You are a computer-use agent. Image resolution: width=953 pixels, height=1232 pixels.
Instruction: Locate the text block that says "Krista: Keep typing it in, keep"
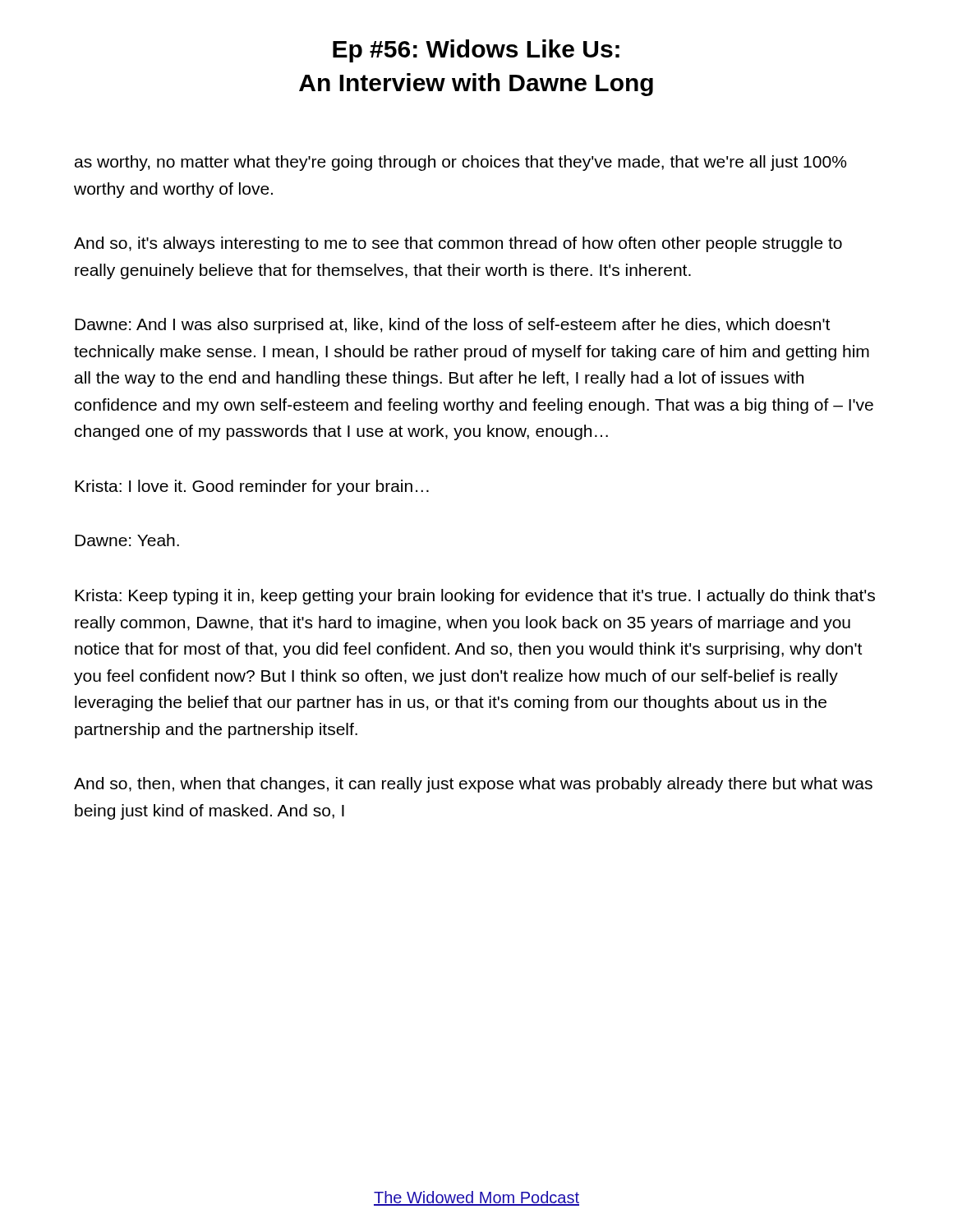pyautogui.click(x=475, y=662)
